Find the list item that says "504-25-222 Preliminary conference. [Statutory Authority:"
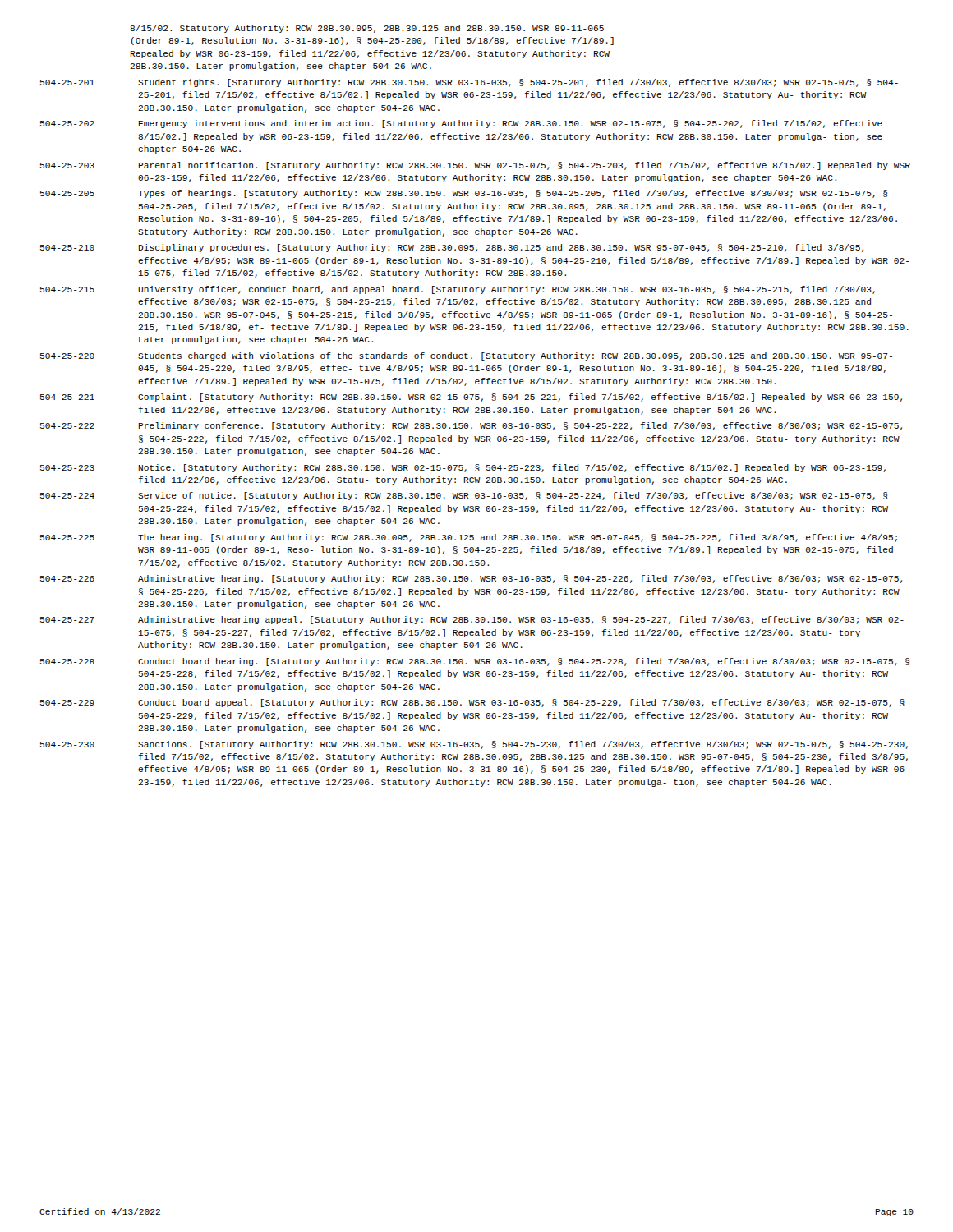Screen dimensions: 1232x953 (476, 440)
